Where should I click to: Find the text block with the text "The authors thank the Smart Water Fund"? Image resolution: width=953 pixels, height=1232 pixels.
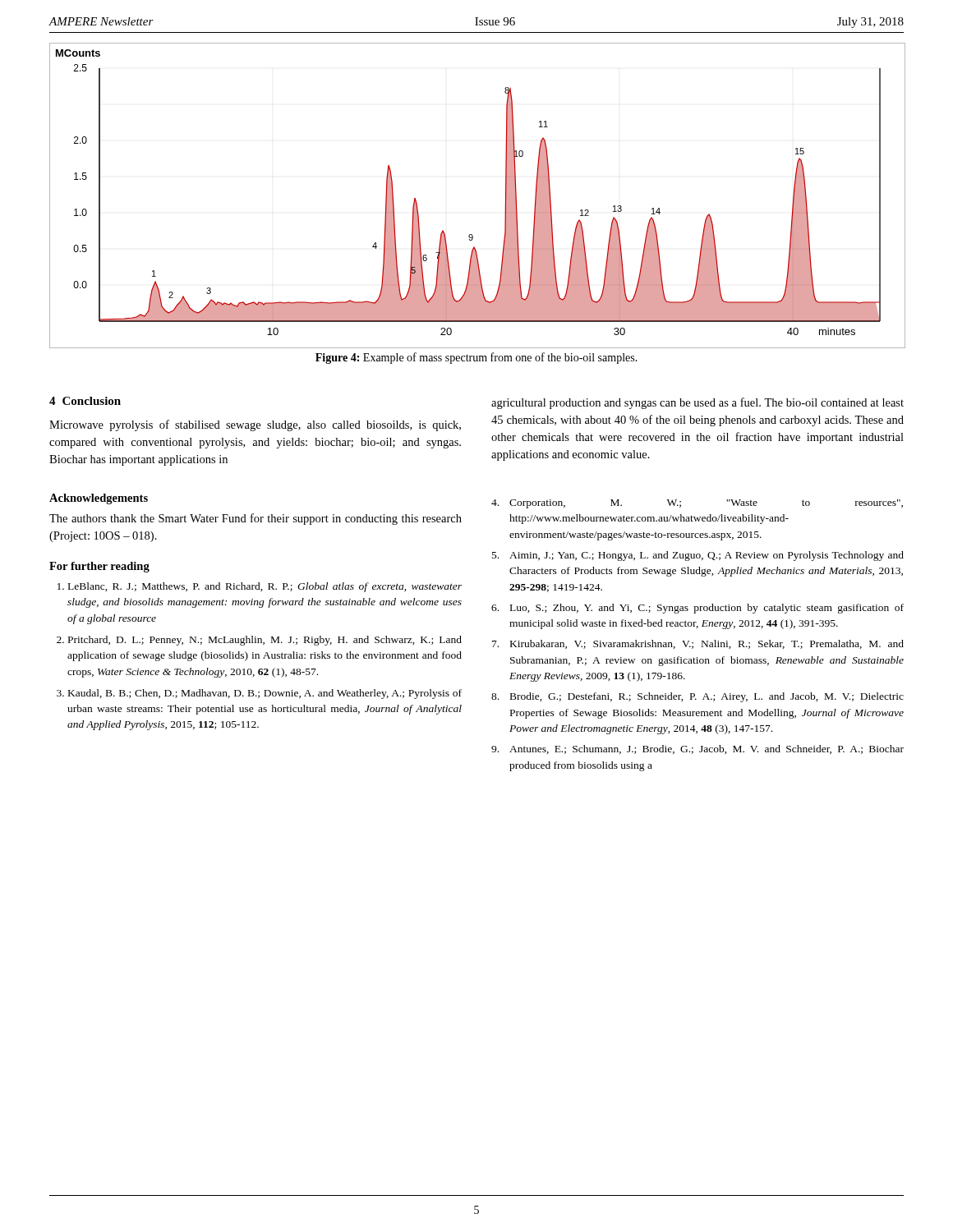[255, 527]
